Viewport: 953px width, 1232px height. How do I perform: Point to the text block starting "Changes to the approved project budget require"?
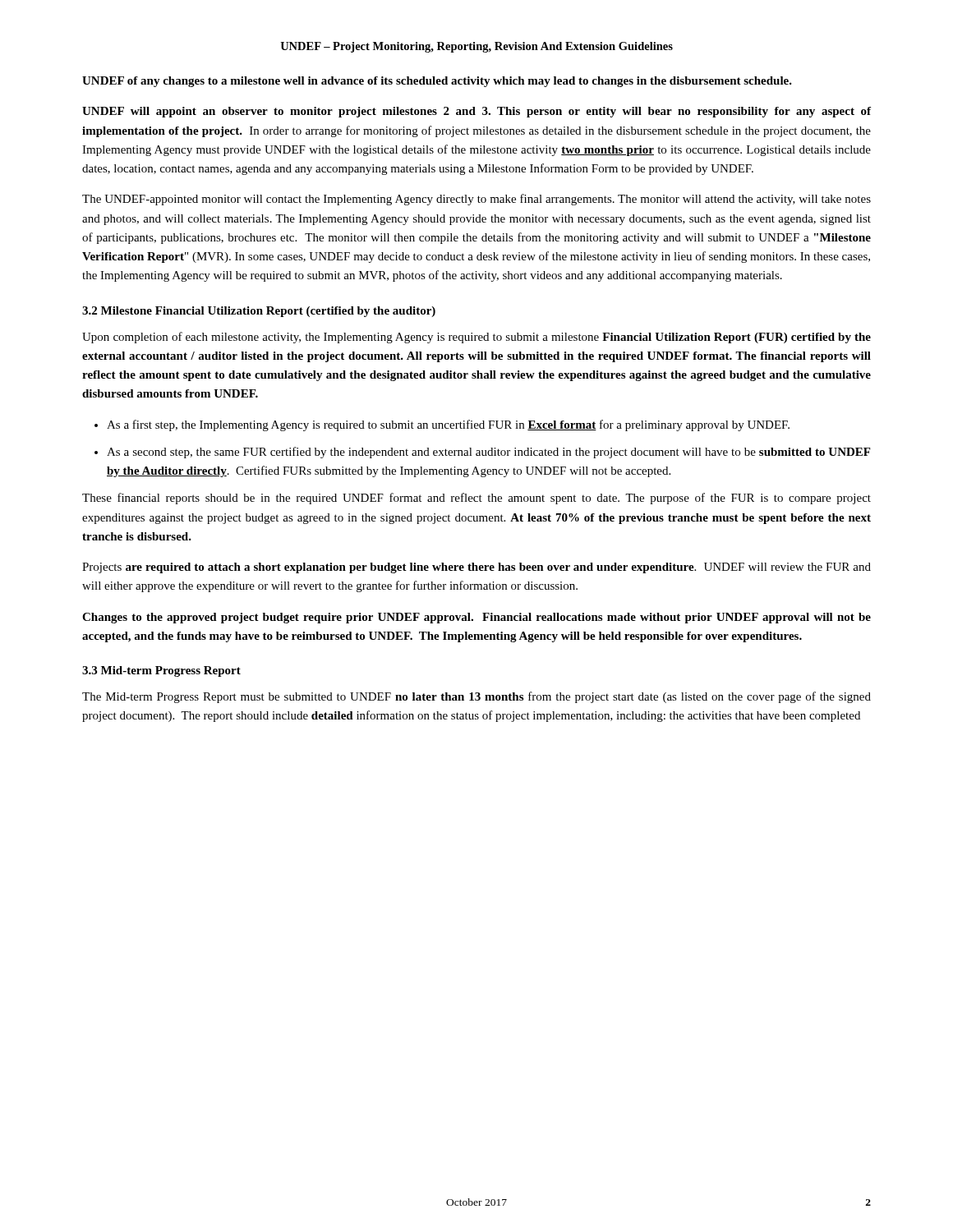click(x=476, y=626)
